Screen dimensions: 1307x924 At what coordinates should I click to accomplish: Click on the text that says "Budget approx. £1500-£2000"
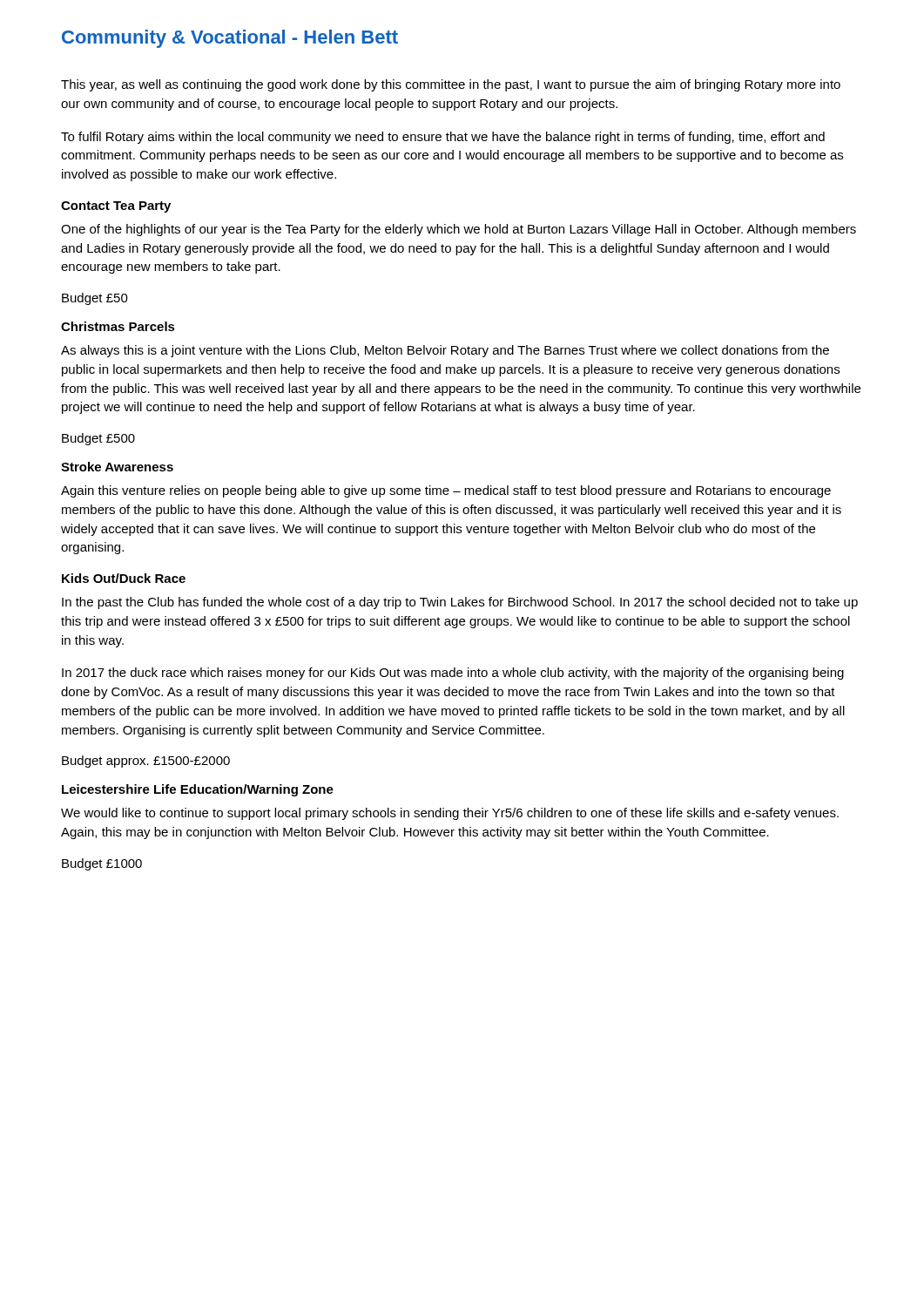point(146,760)
